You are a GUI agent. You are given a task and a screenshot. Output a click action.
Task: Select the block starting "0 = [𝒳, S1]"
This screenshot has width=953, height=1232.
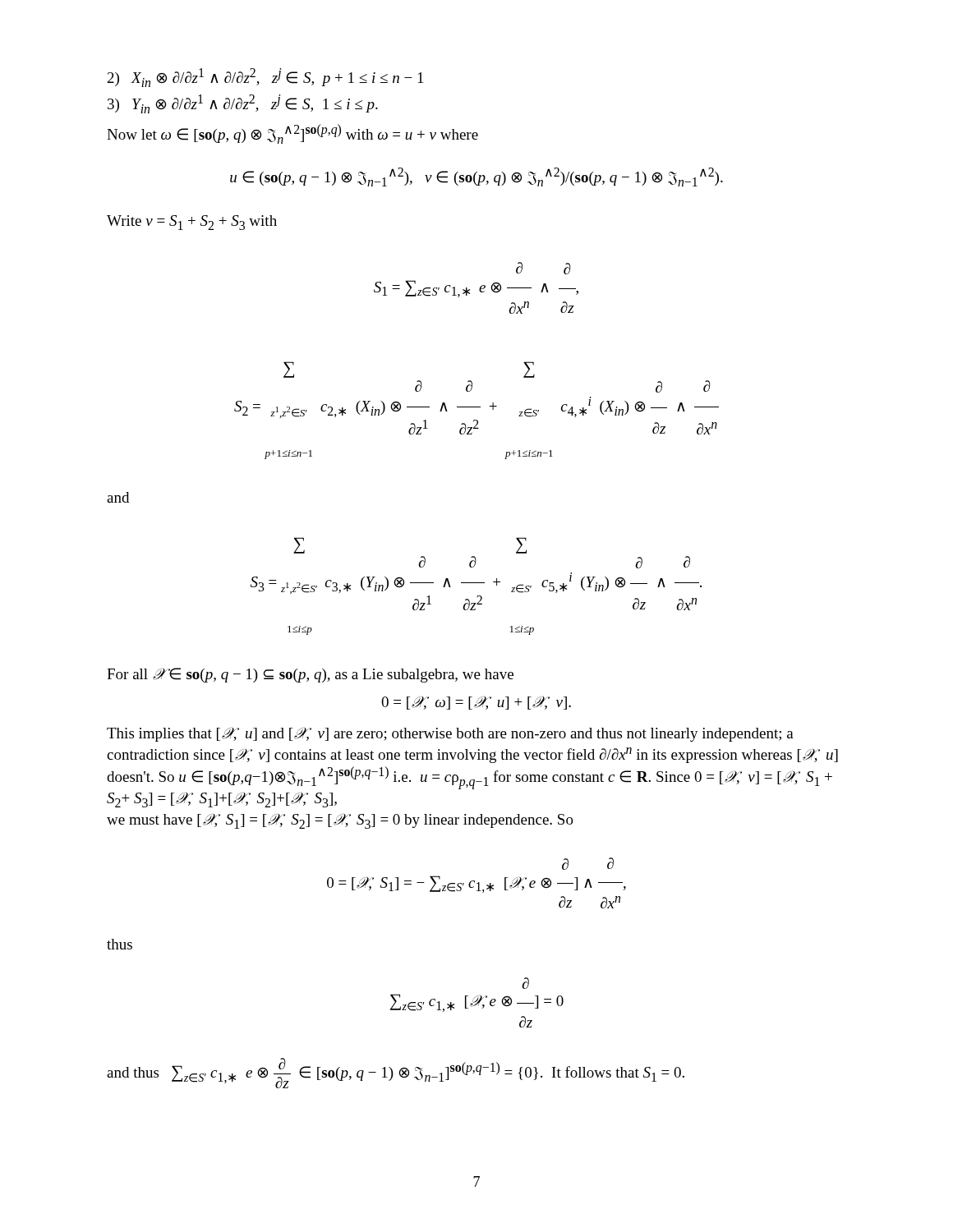476,884
